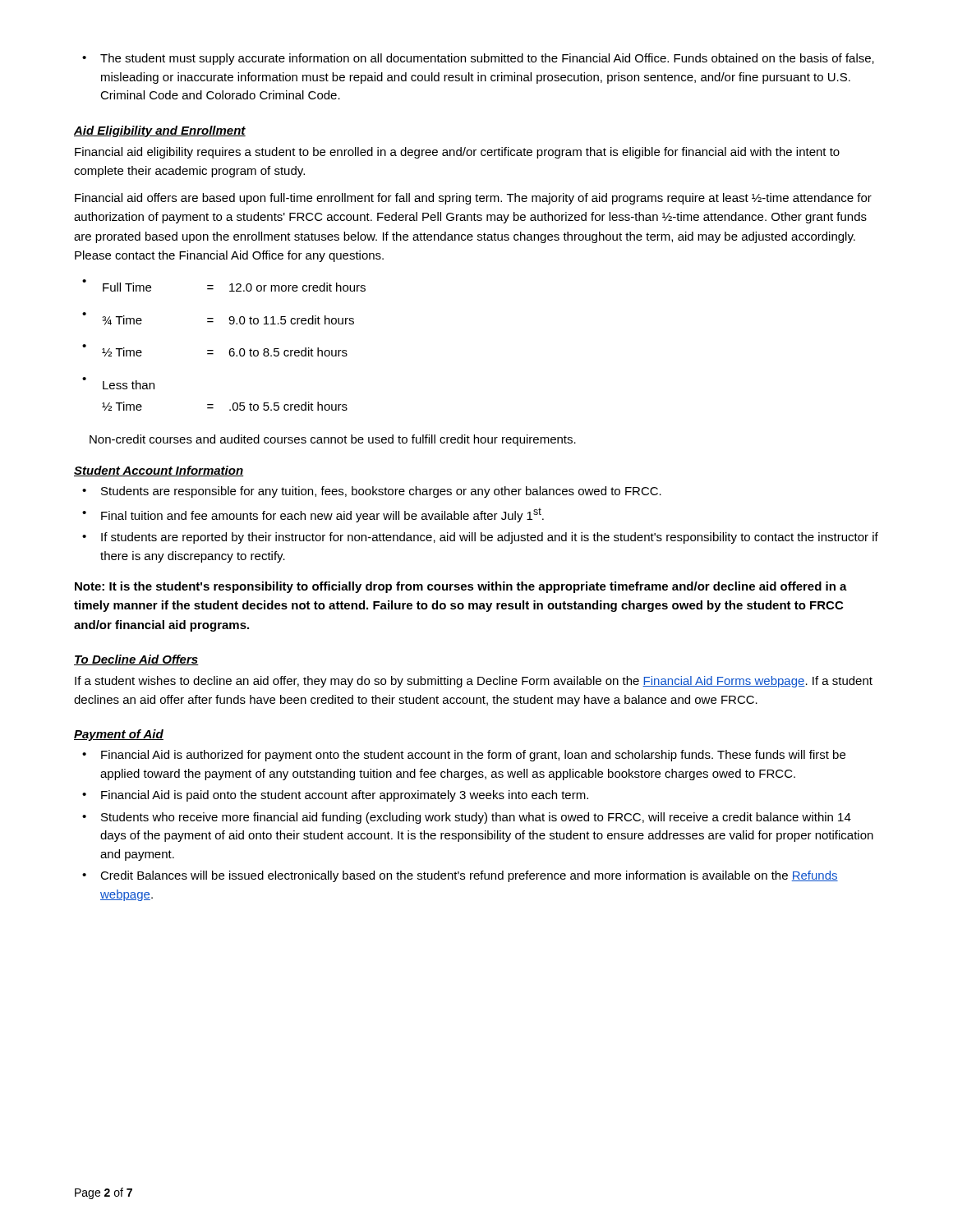Click where it says "To Decline Aid Offers"
This screenshot has width=953, height=1232.
pyautogui.click(x=136, y=659)
